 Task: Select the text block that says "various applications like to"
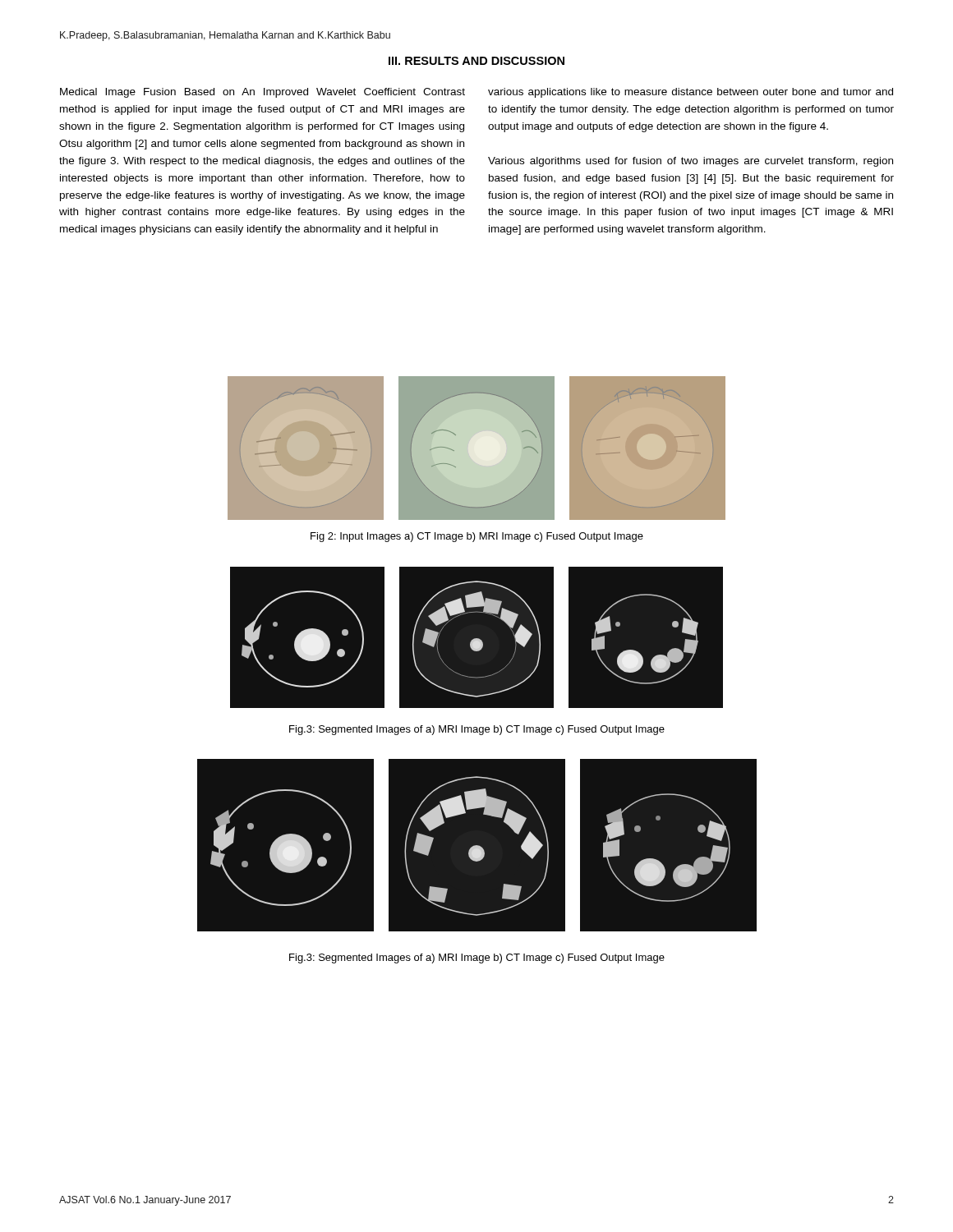[x=691, y=160]
